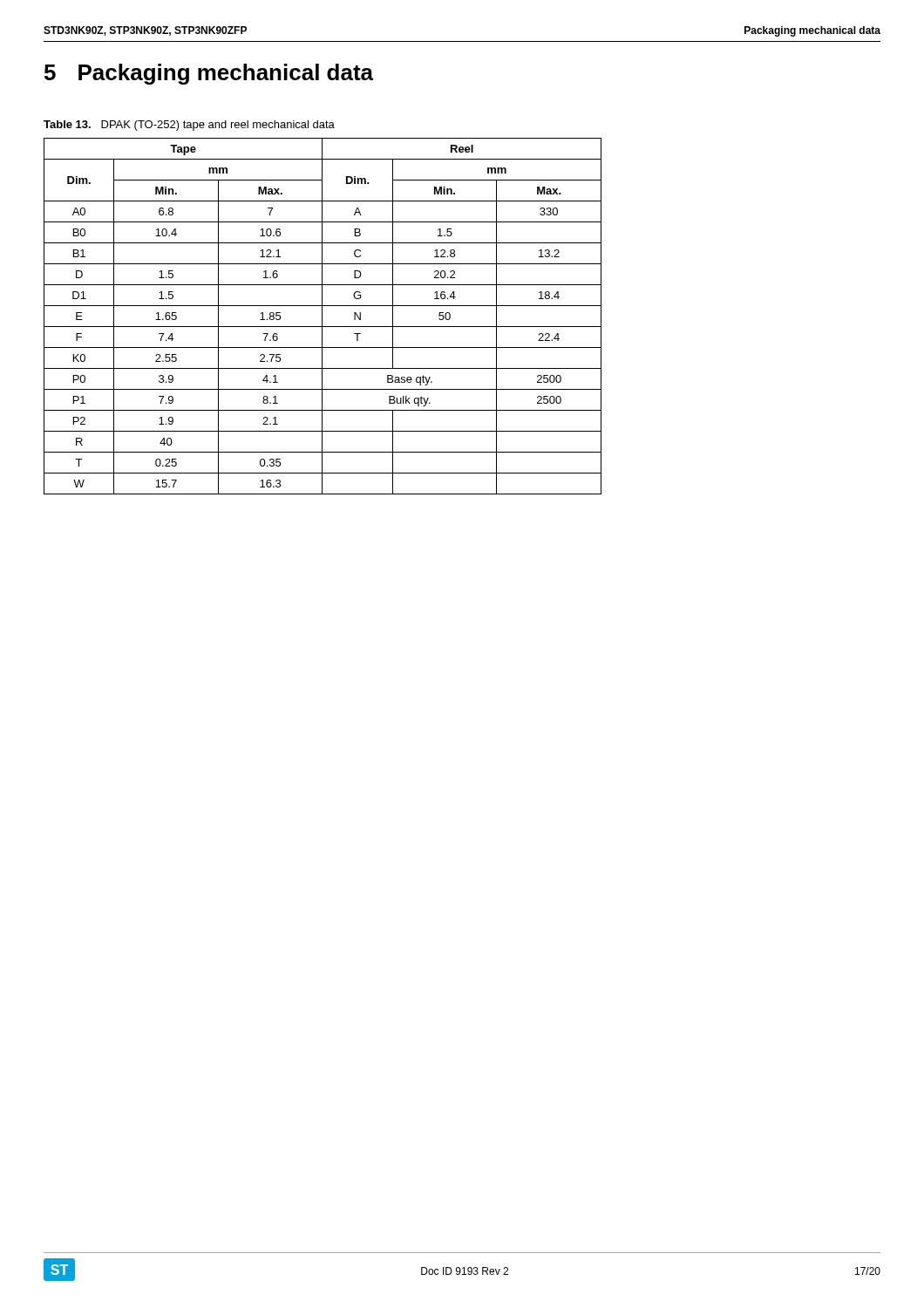924x1308 pixels.
Task: Find the section header with the text "5 Packaging mechanical"
Action: coord(208,73)
